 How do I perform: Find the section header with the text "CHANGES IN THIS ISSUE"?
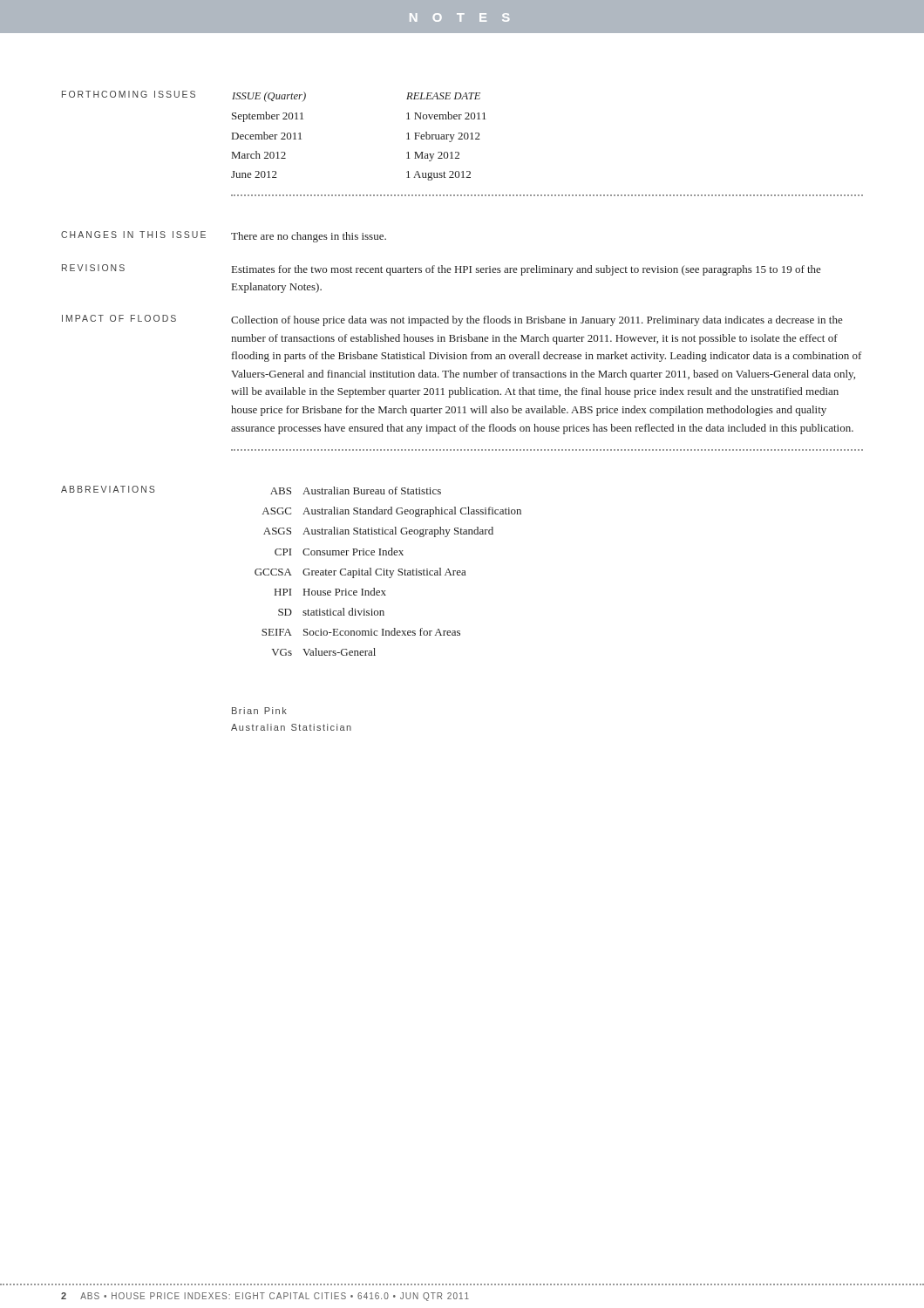coord(134,235)
